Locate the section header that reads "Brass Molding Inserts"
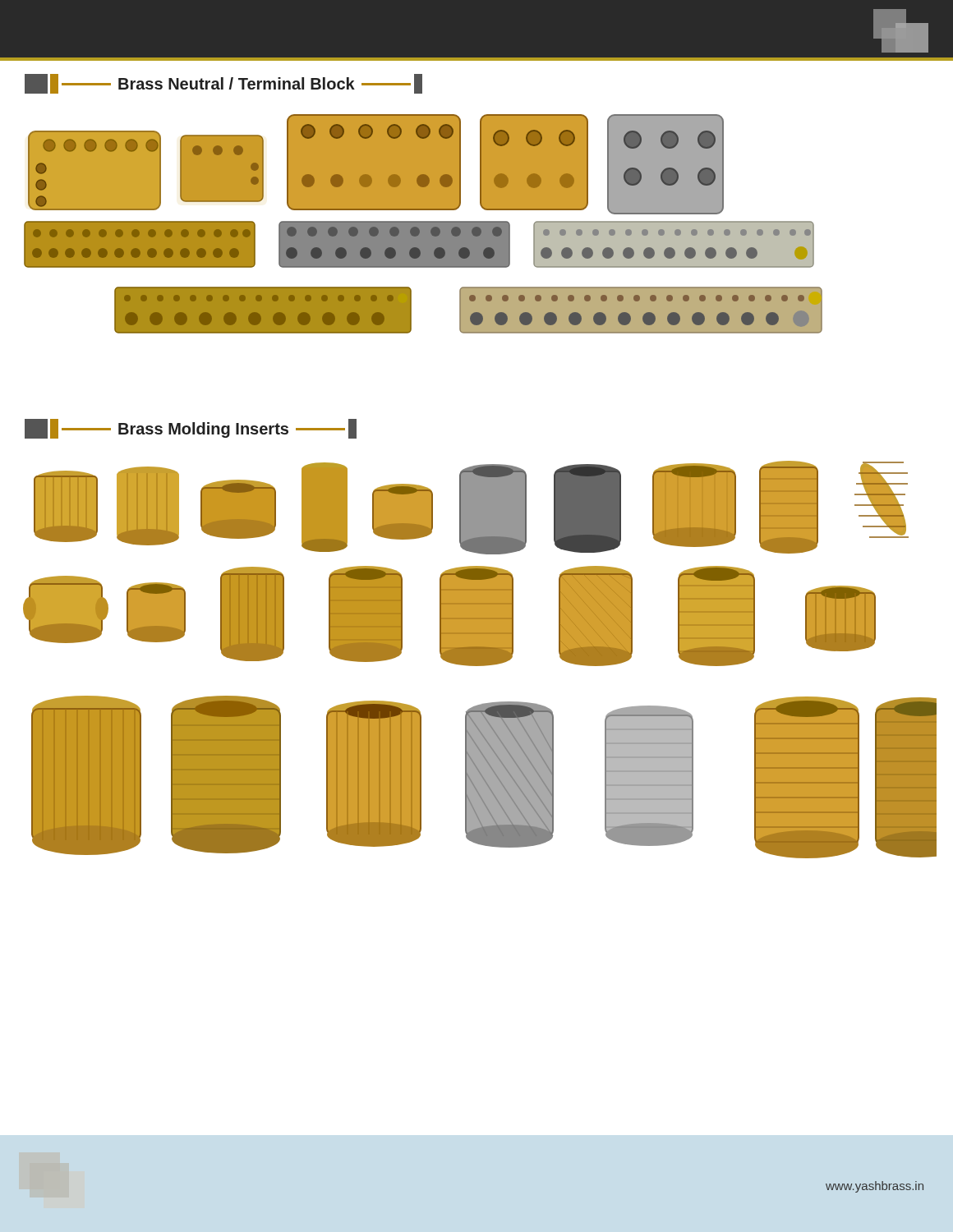This screenshot has width=953, height=1232. pyautogui.click(x=191, y=429)
